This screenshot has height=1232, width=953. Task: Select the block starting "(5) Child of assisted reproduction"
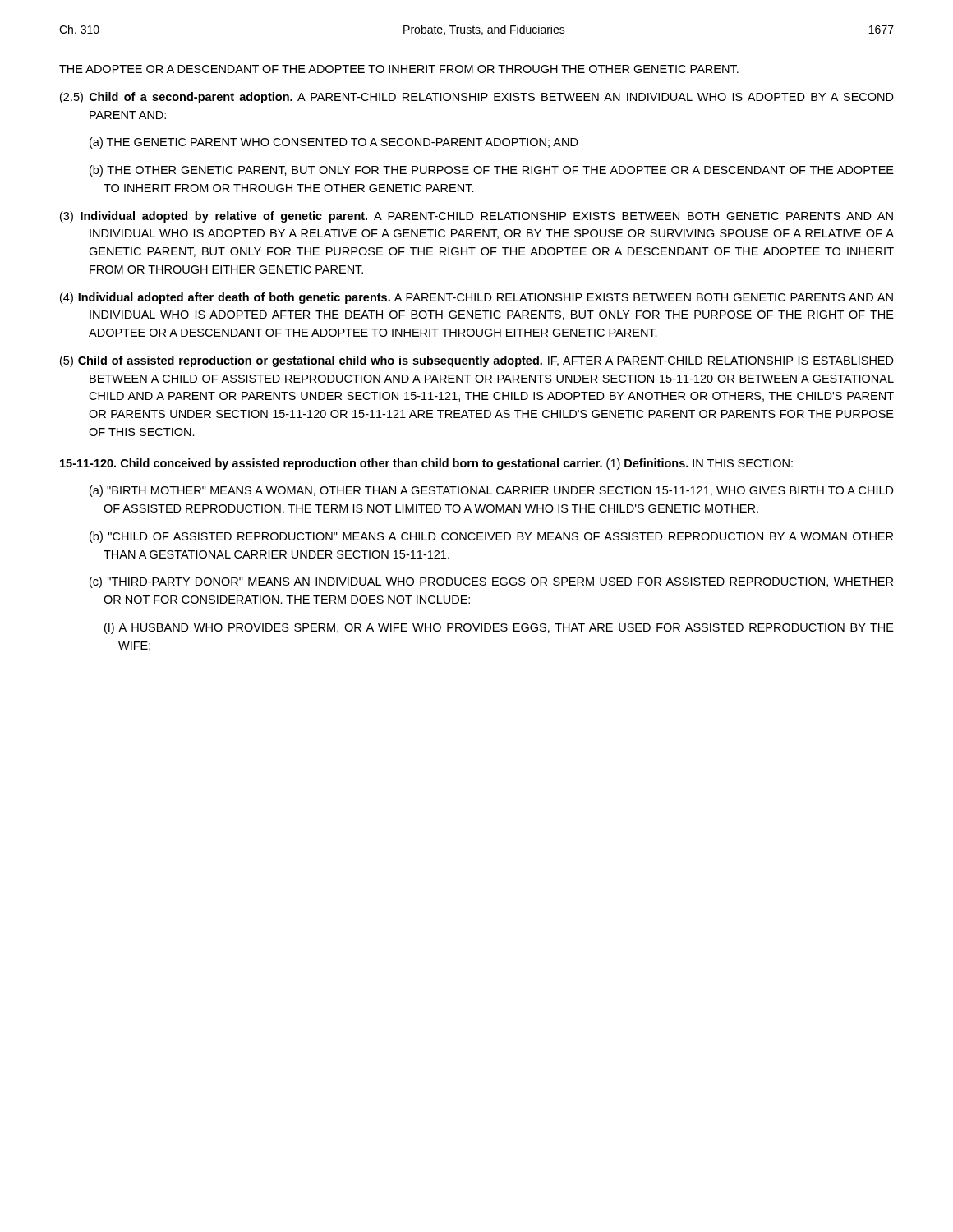[476, 396]
